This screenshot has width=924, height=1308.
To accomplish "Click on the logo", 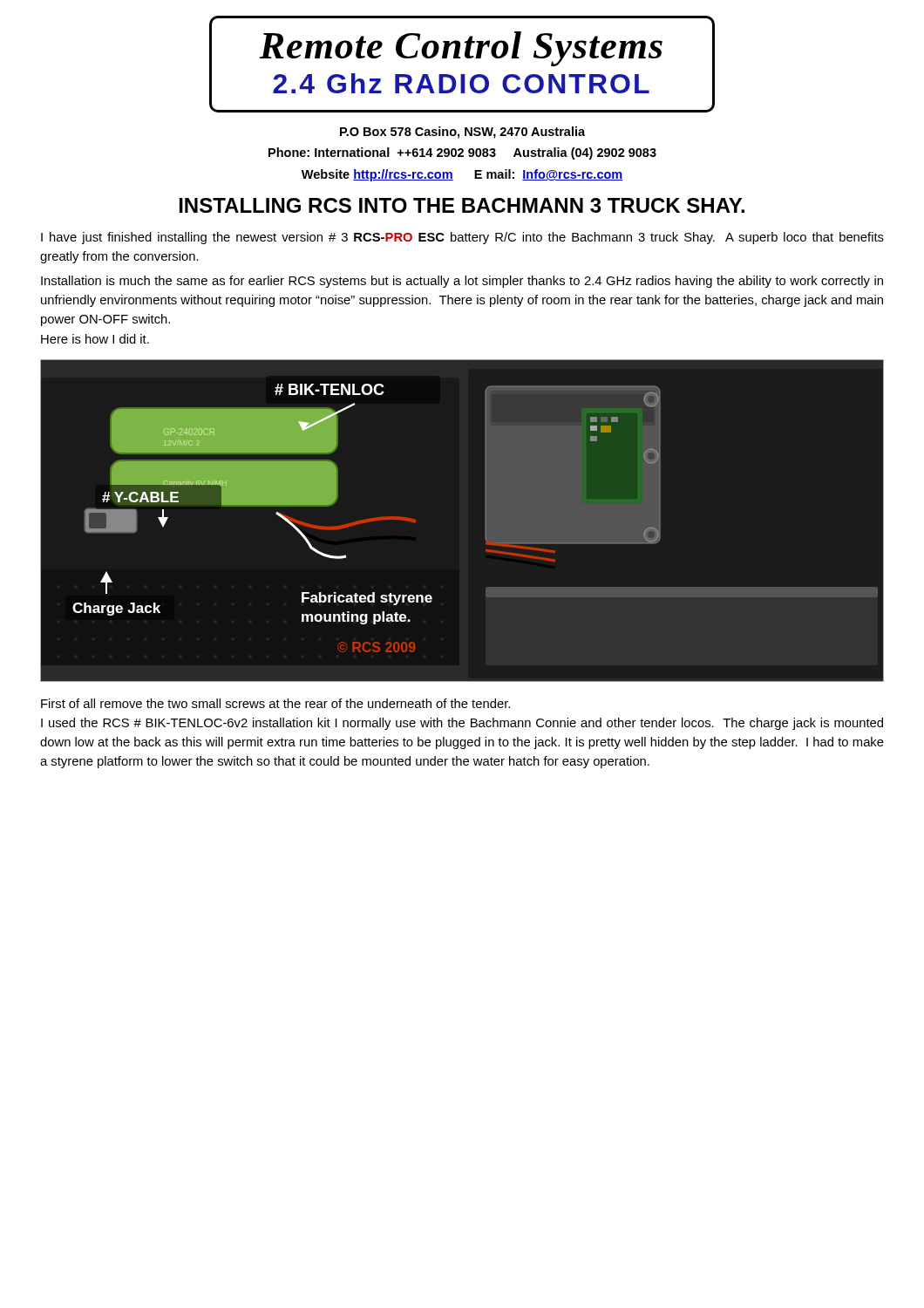I will (x=462, y=64).
